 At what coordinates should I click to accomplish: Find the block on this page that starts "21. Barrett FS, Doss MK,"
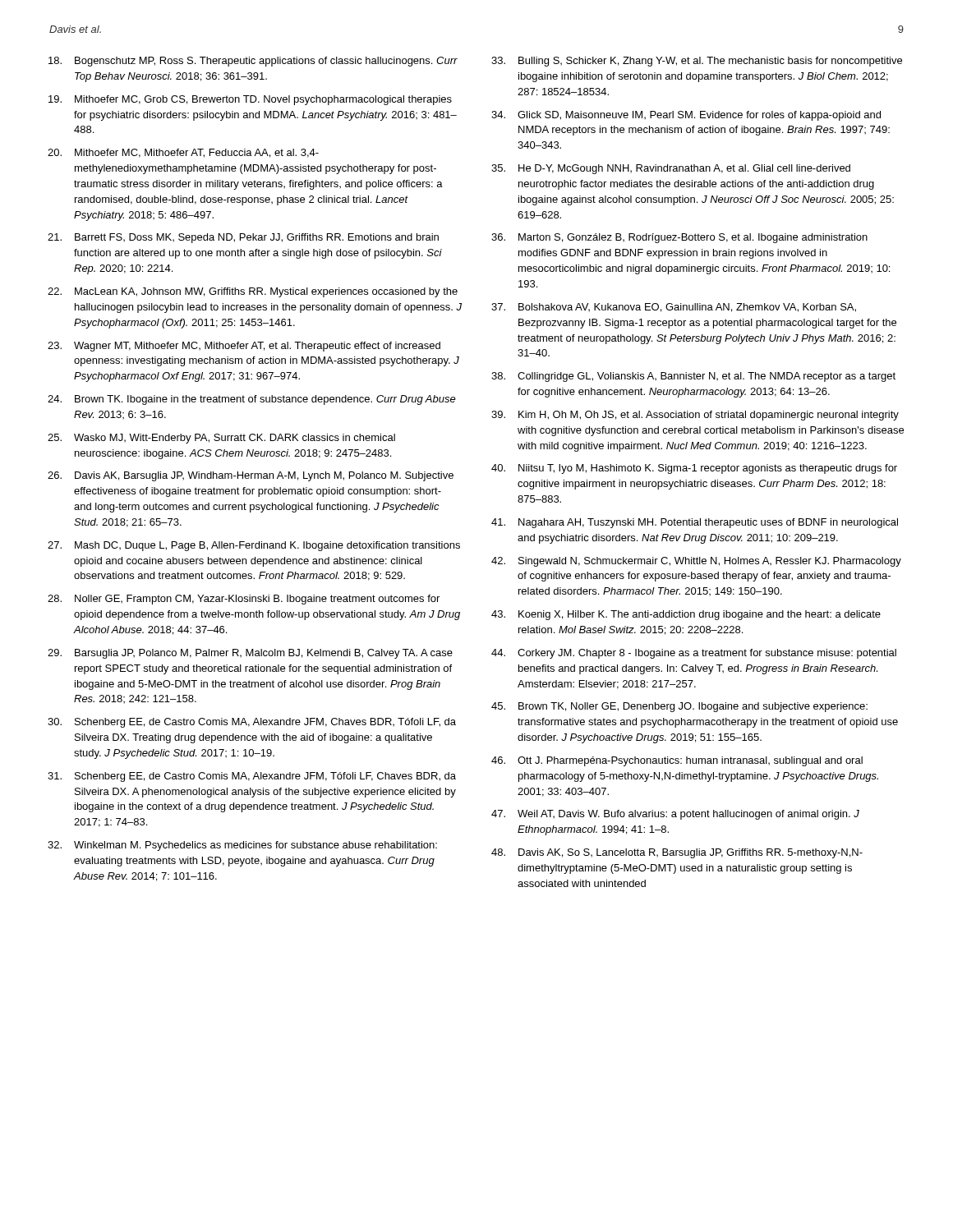point(255,254)
